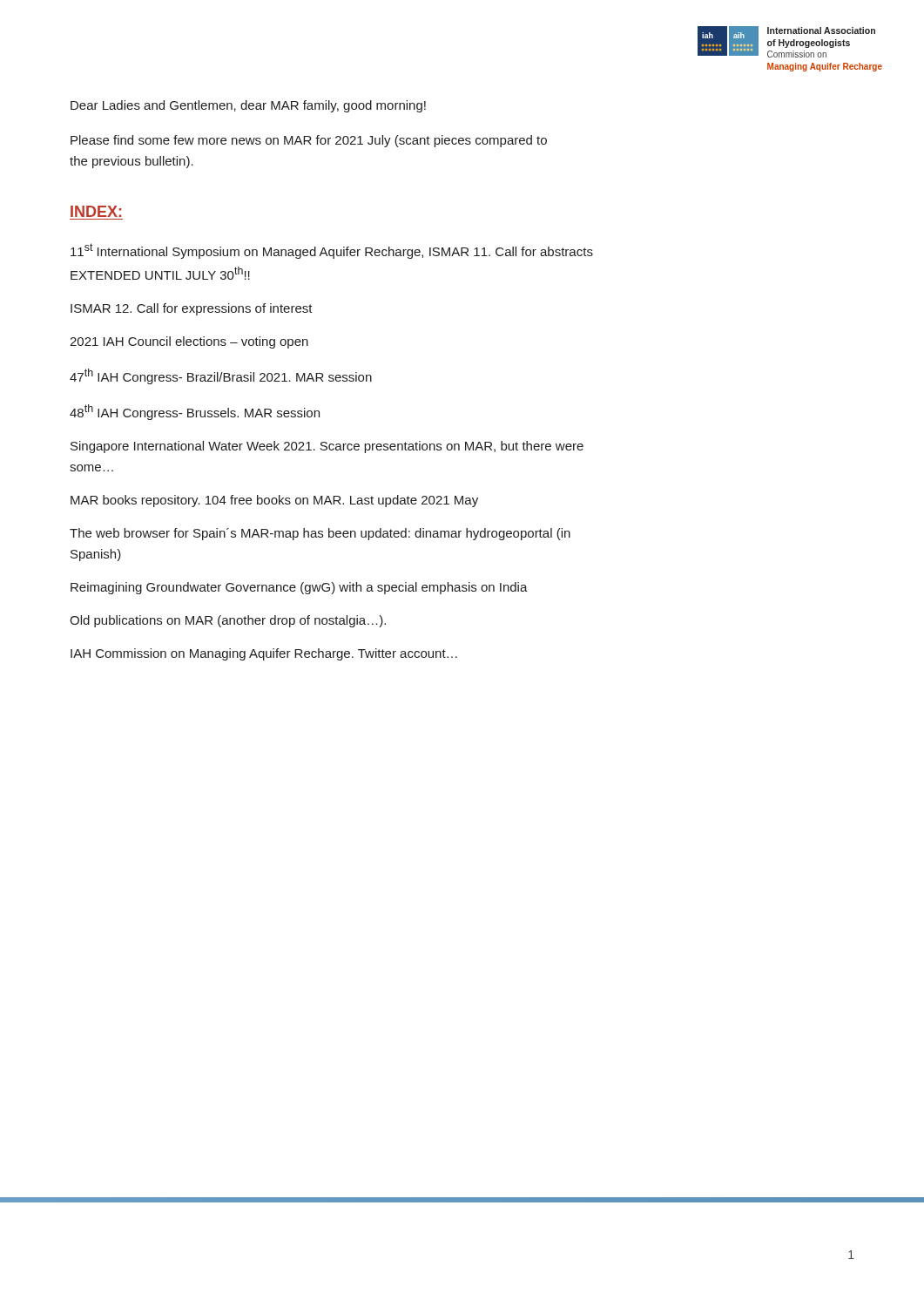
Task: Point to the block beginning "MAR books repository. 104 free books on"
Action: point(274,499)
